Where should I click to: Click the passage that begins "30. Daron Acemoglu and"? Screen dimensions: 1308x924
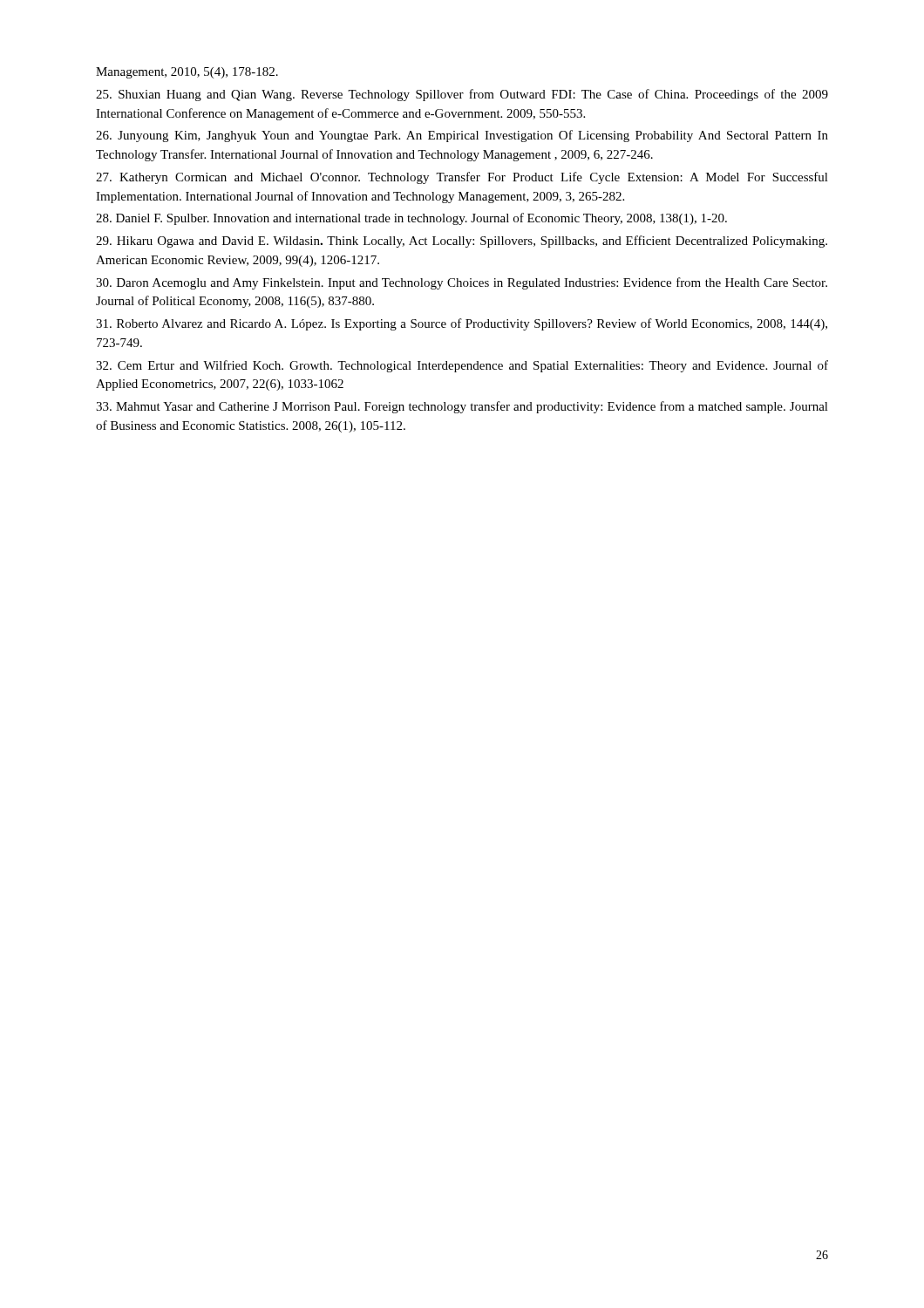(462, 292)
